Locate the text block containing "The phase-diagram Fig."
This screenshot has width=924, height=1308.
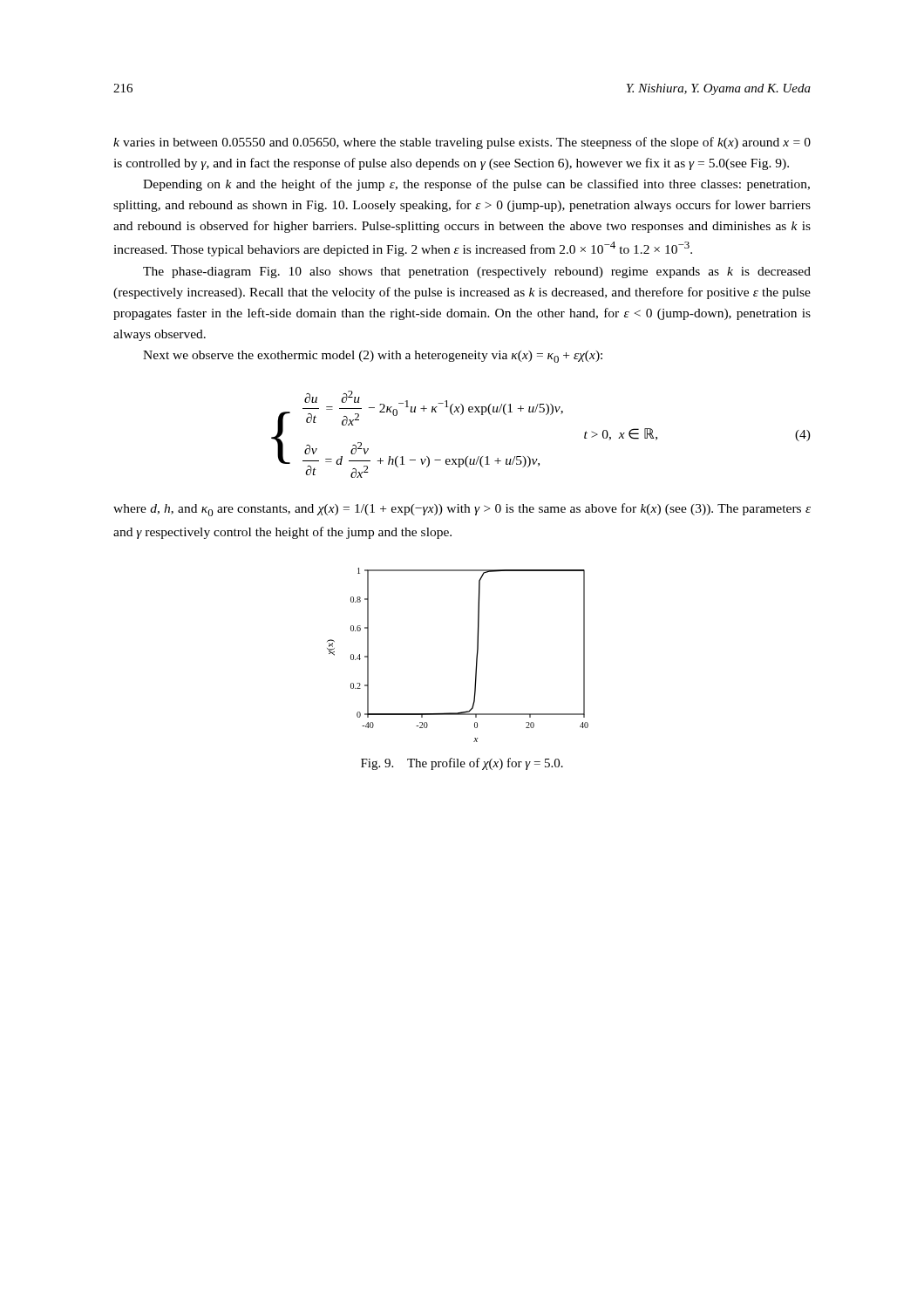pyautogui.click(x=462, y=302)
